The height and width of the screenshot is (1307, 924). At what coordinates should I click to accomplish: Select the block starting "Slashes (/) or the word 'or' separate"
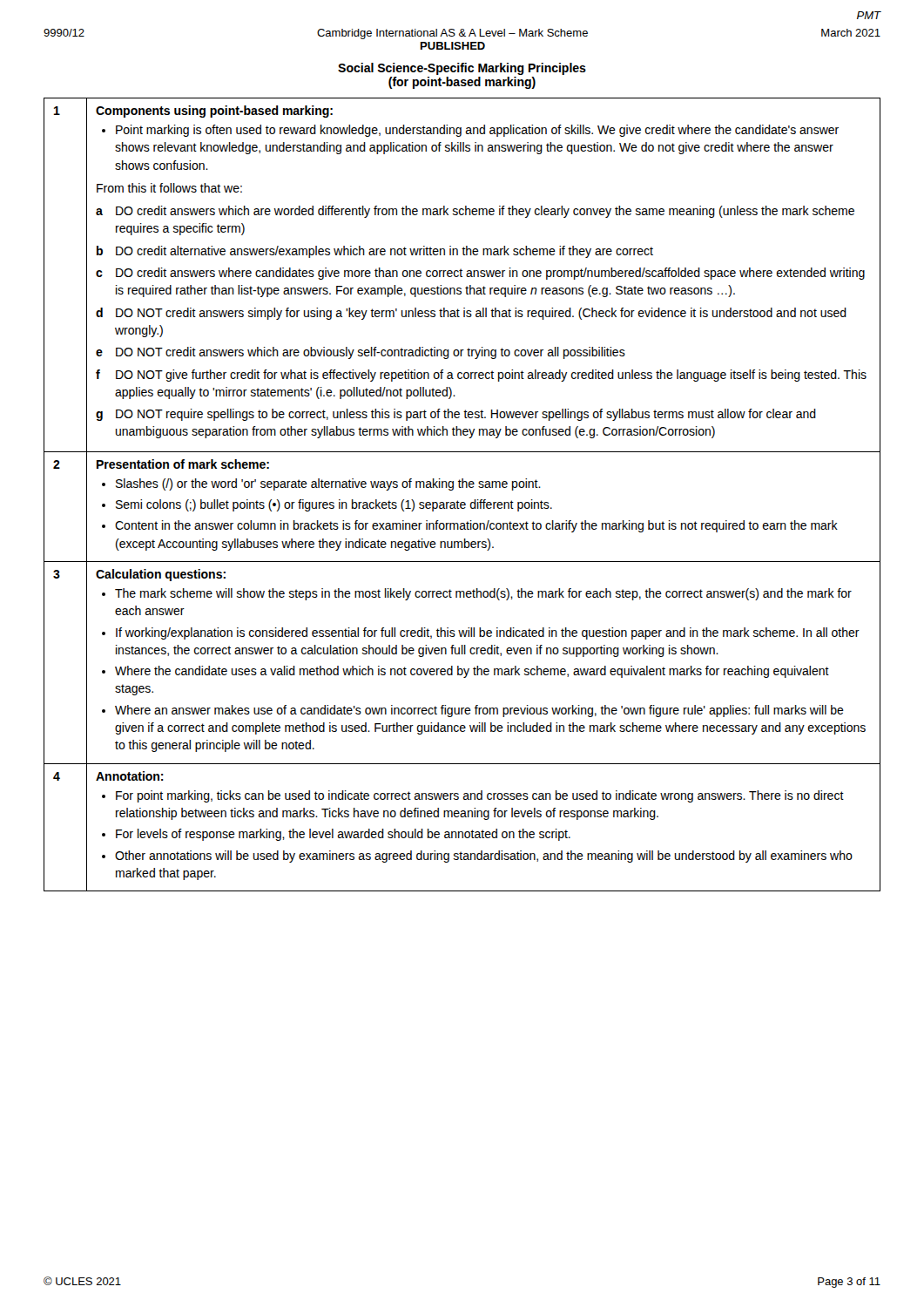coord(328,483)
